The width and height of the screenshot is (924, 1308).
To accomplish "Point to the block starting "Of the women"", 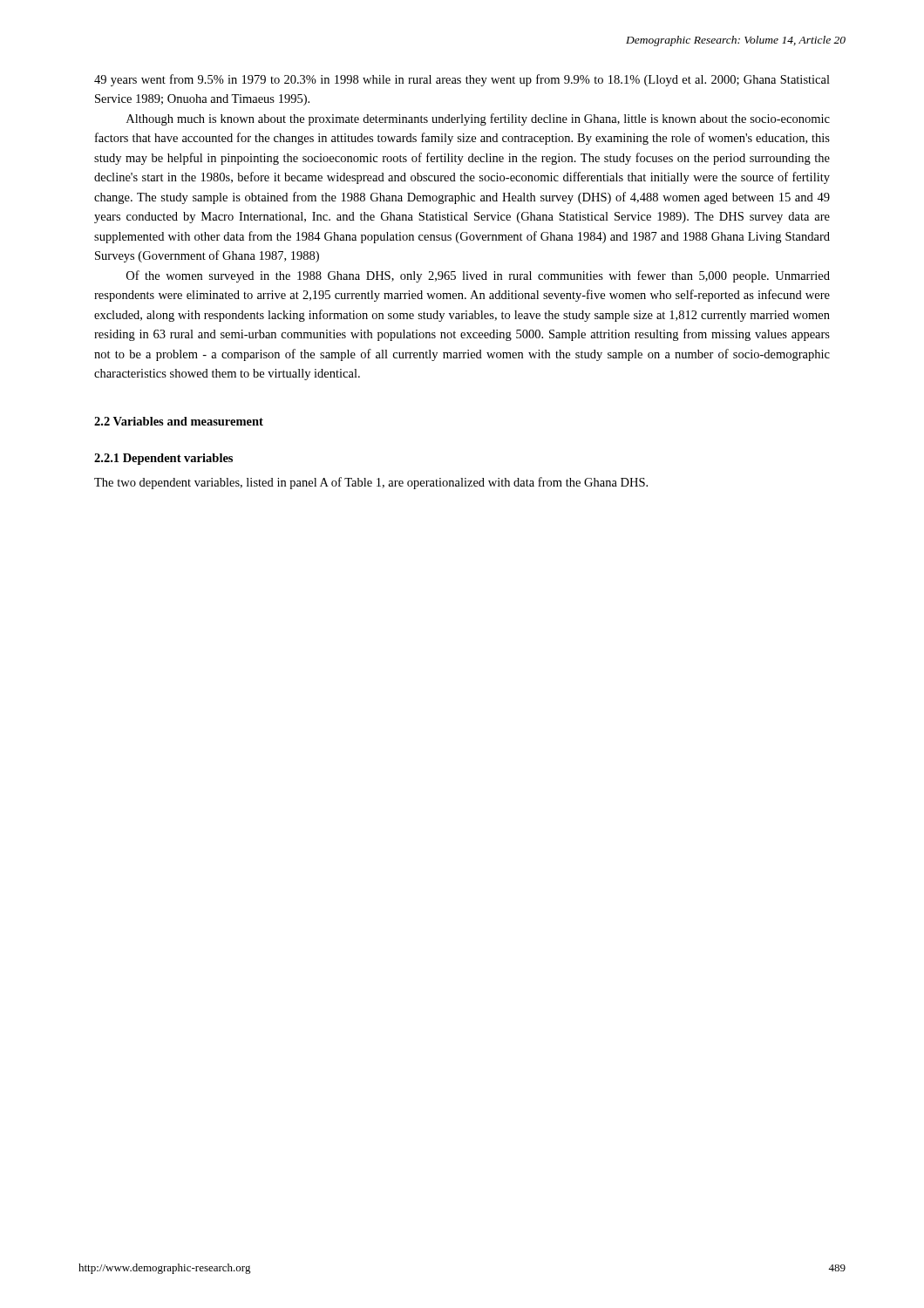I will point(462,324).
